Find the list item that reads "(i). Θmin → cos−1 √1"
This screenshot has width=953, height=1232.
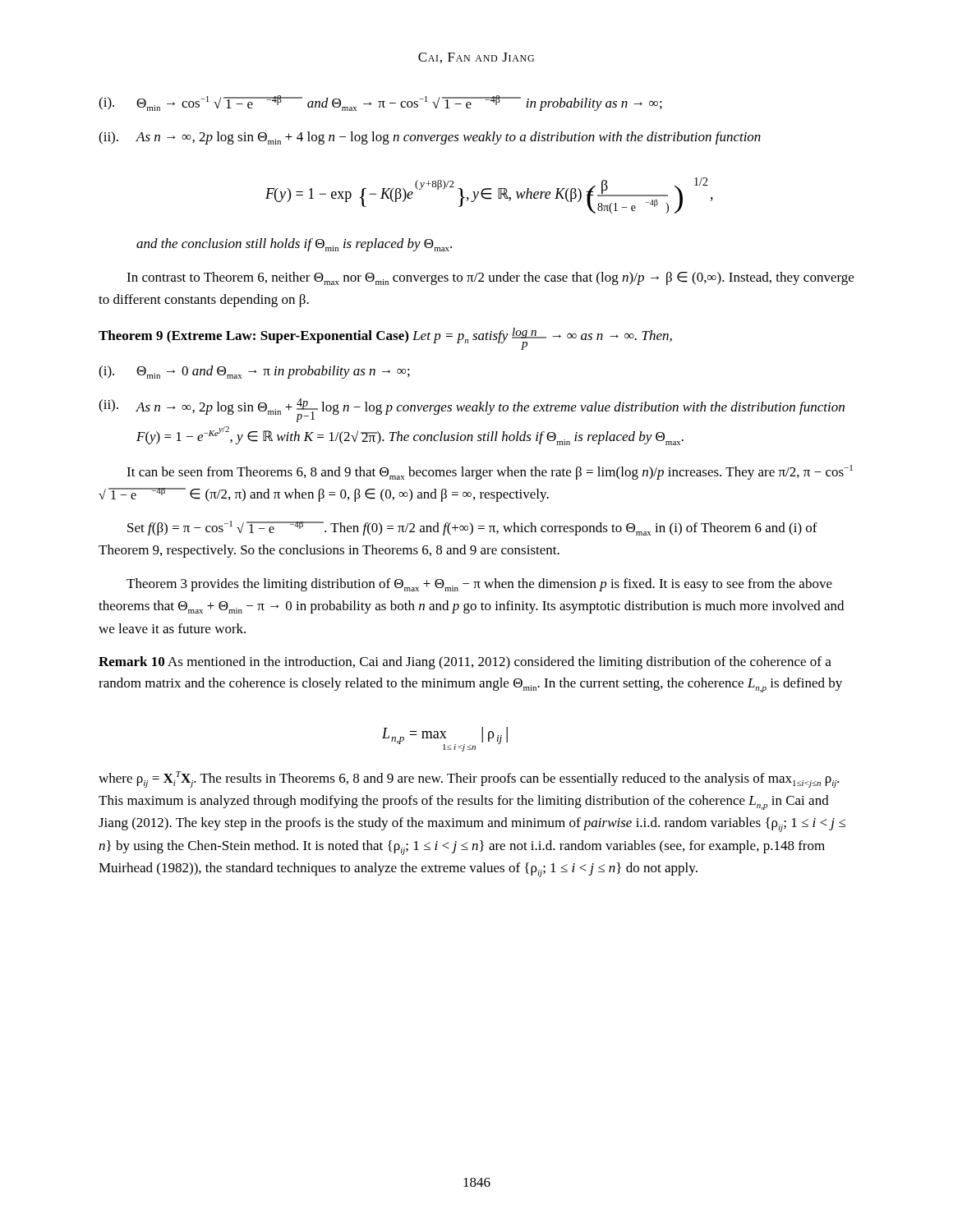tap(476, 104)
